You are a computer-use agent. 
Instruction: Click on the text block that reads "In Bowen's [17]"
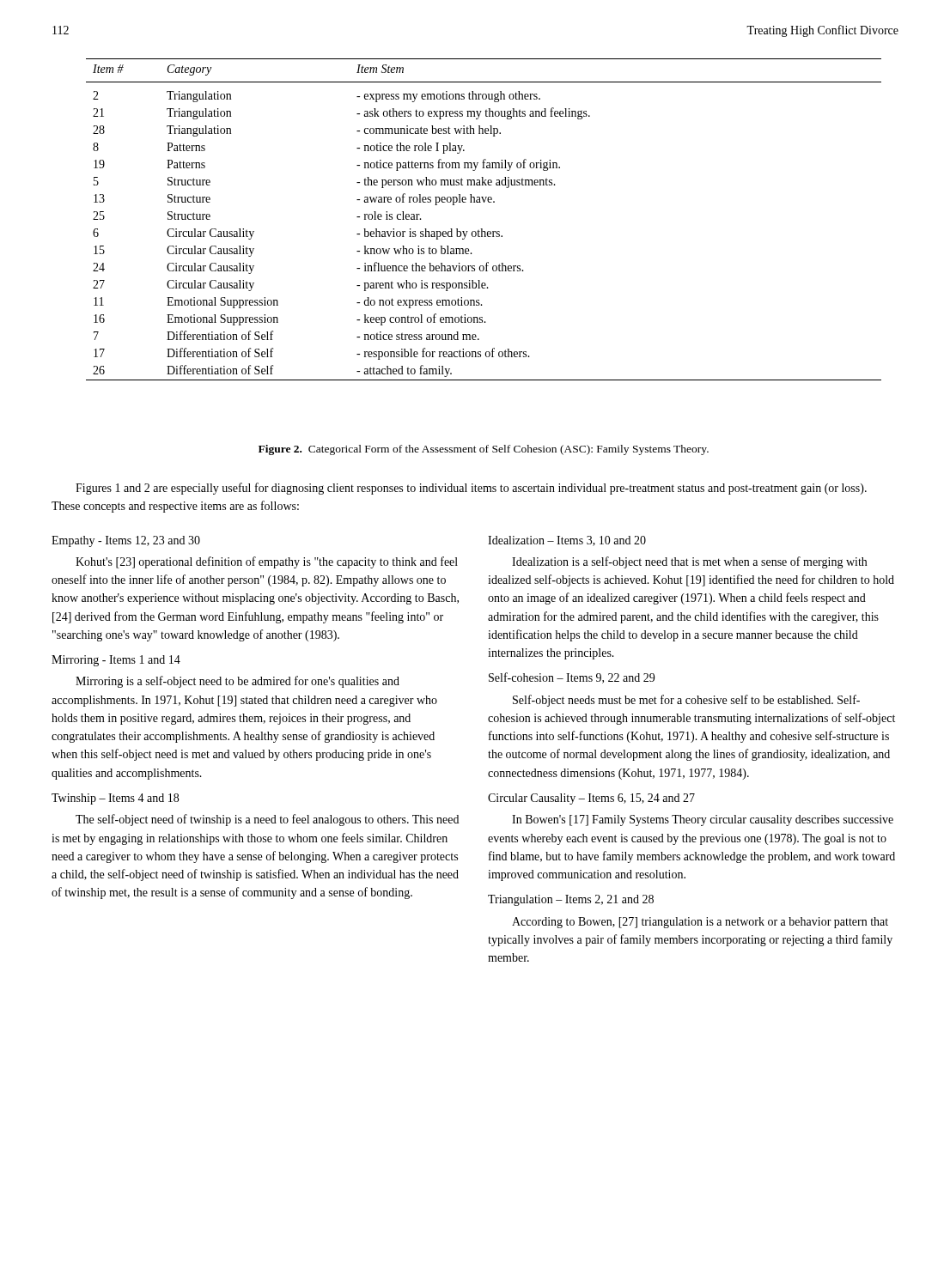(692, 847)
